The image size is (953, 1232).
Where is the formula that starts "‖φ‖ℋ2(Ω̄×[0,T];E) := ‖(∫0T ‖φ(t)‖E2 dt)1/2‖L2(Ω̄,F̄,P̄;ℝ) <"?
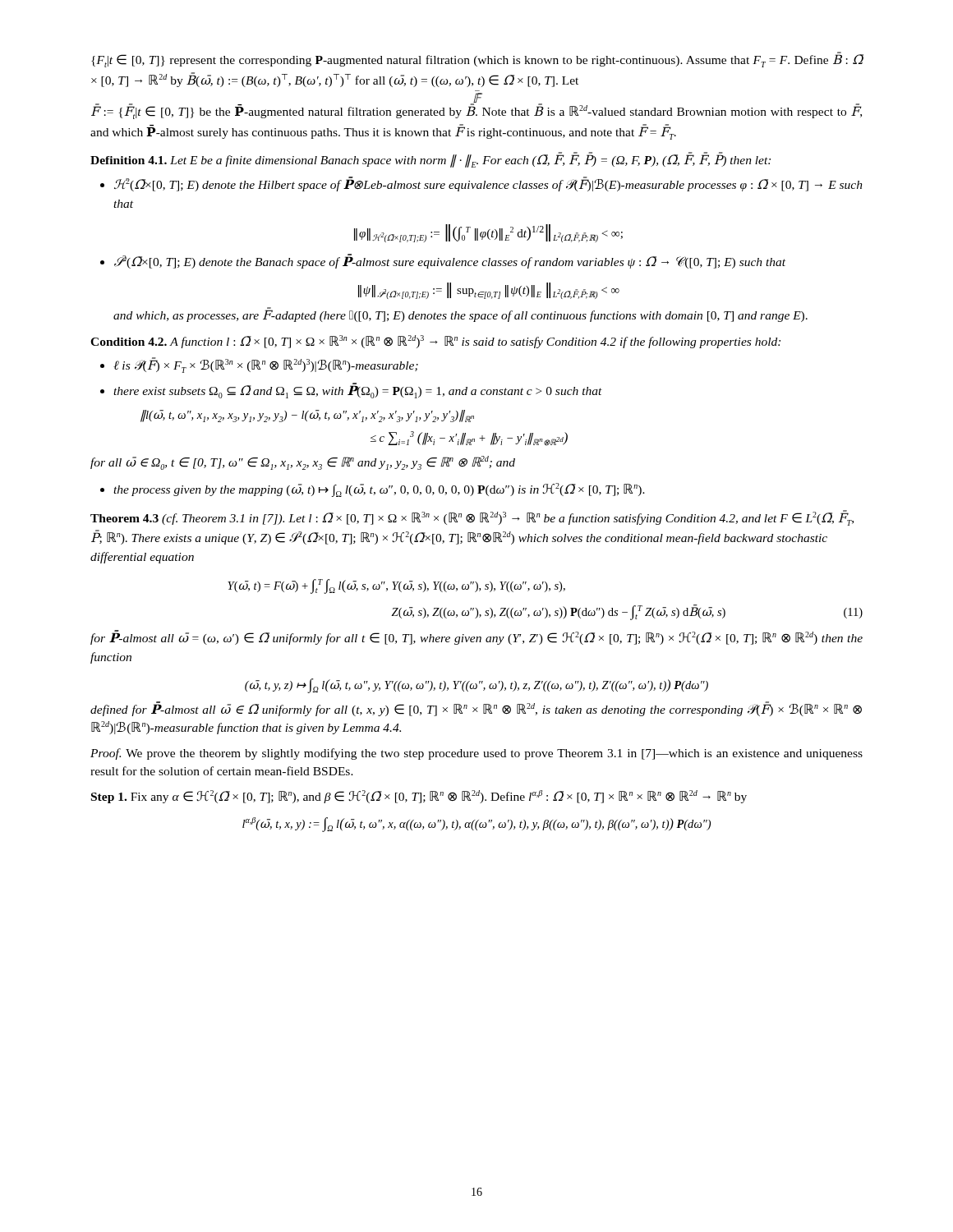coord(488,232)
